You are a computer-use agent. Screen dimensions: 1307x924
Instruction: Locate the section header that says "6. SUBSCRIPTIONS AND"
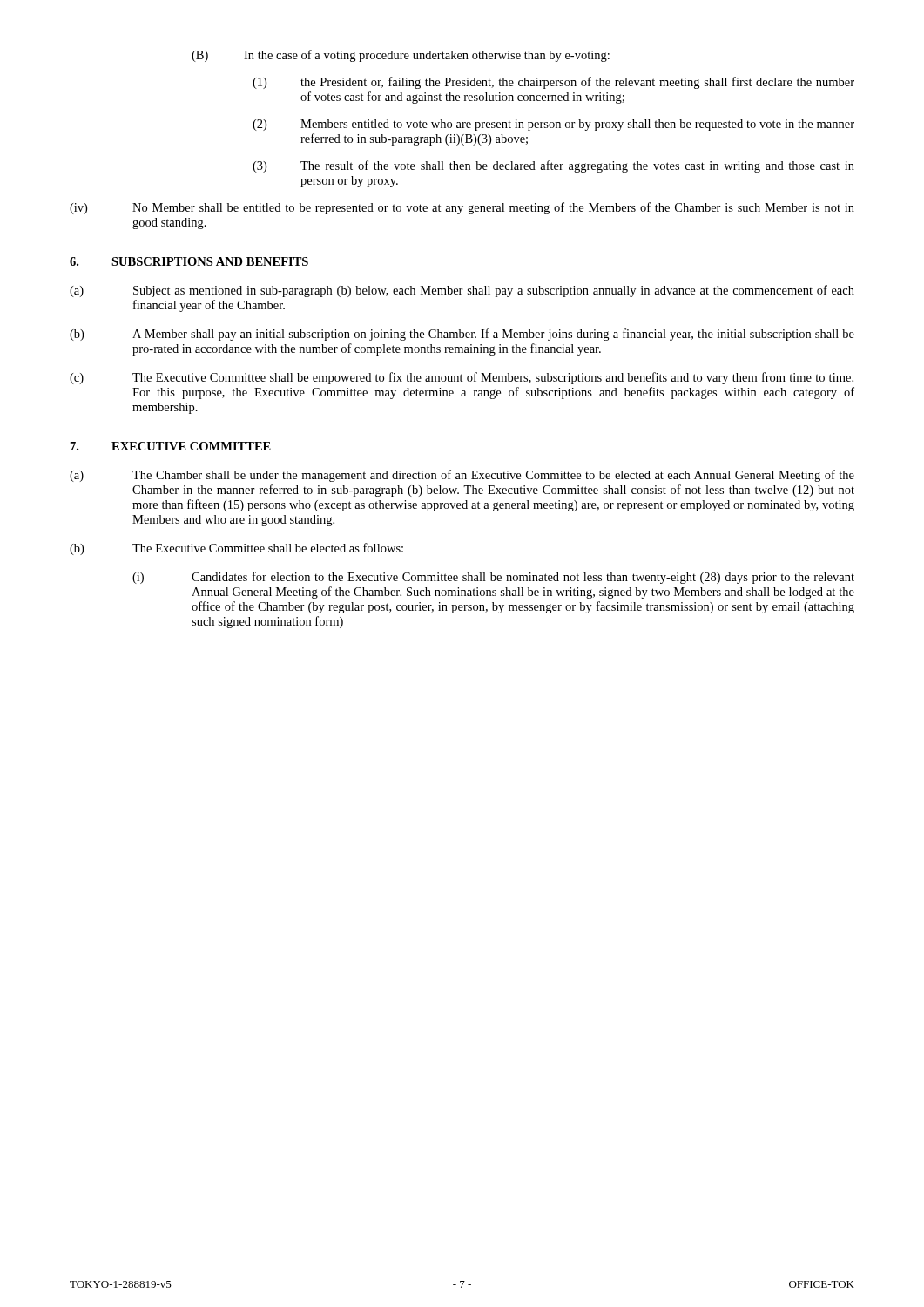click(x=189, y=262)
